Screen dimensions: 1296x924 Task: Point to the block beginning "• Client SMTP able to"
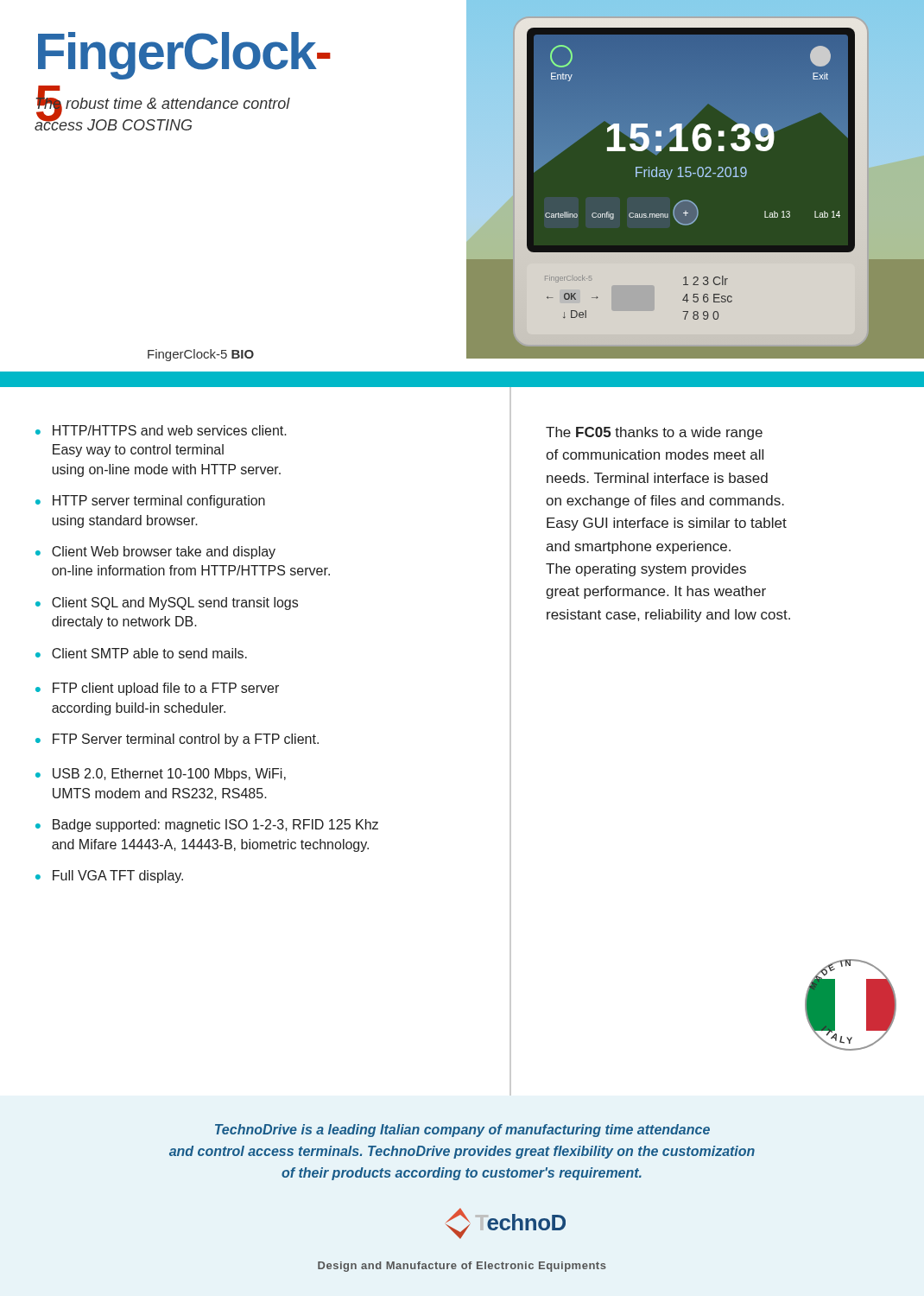141,656
